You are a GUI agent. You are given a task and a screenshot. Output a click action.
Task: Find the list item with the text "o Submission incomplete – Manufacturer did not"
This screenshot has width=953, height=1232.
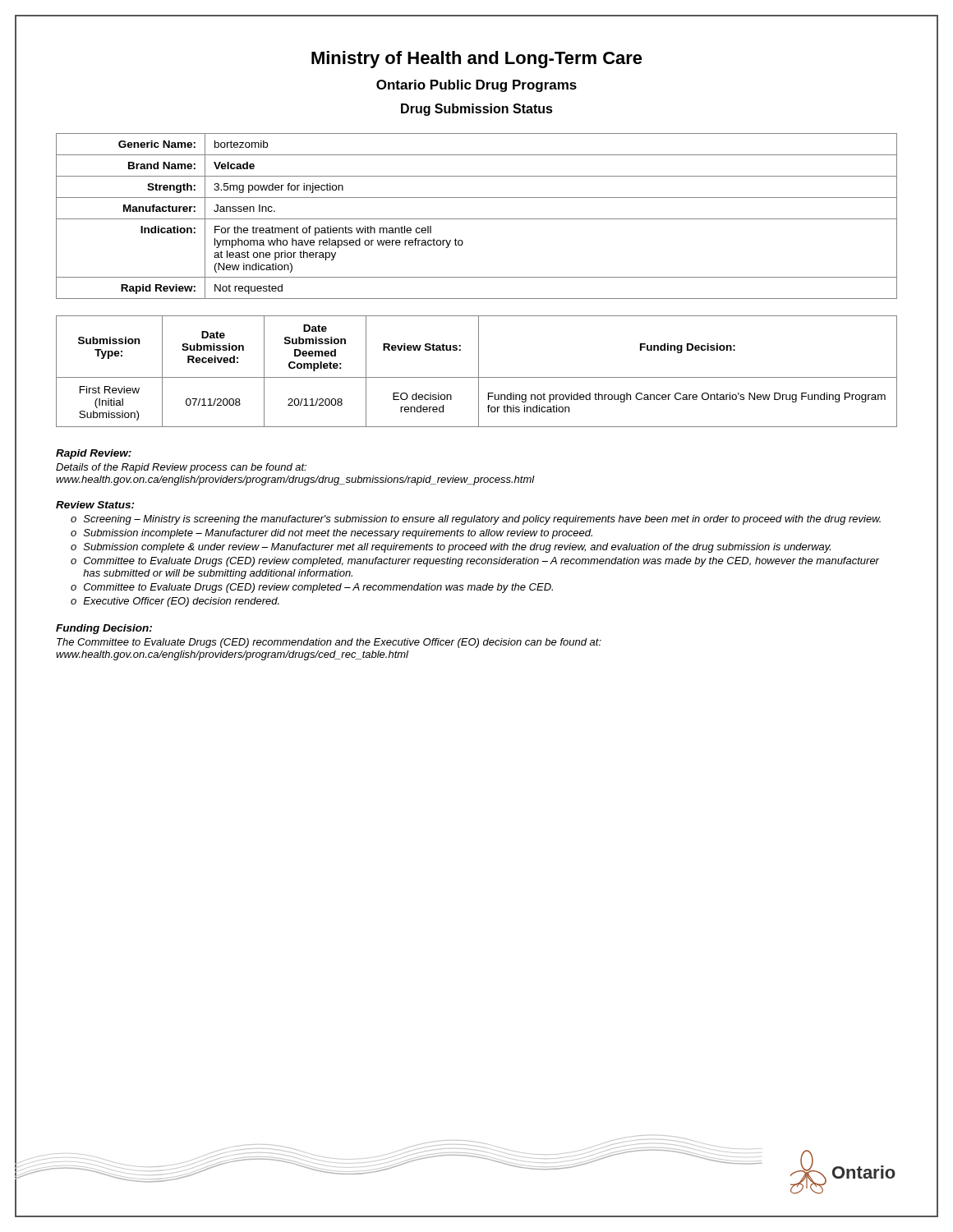pyautogui.click(x=484, y=533)
